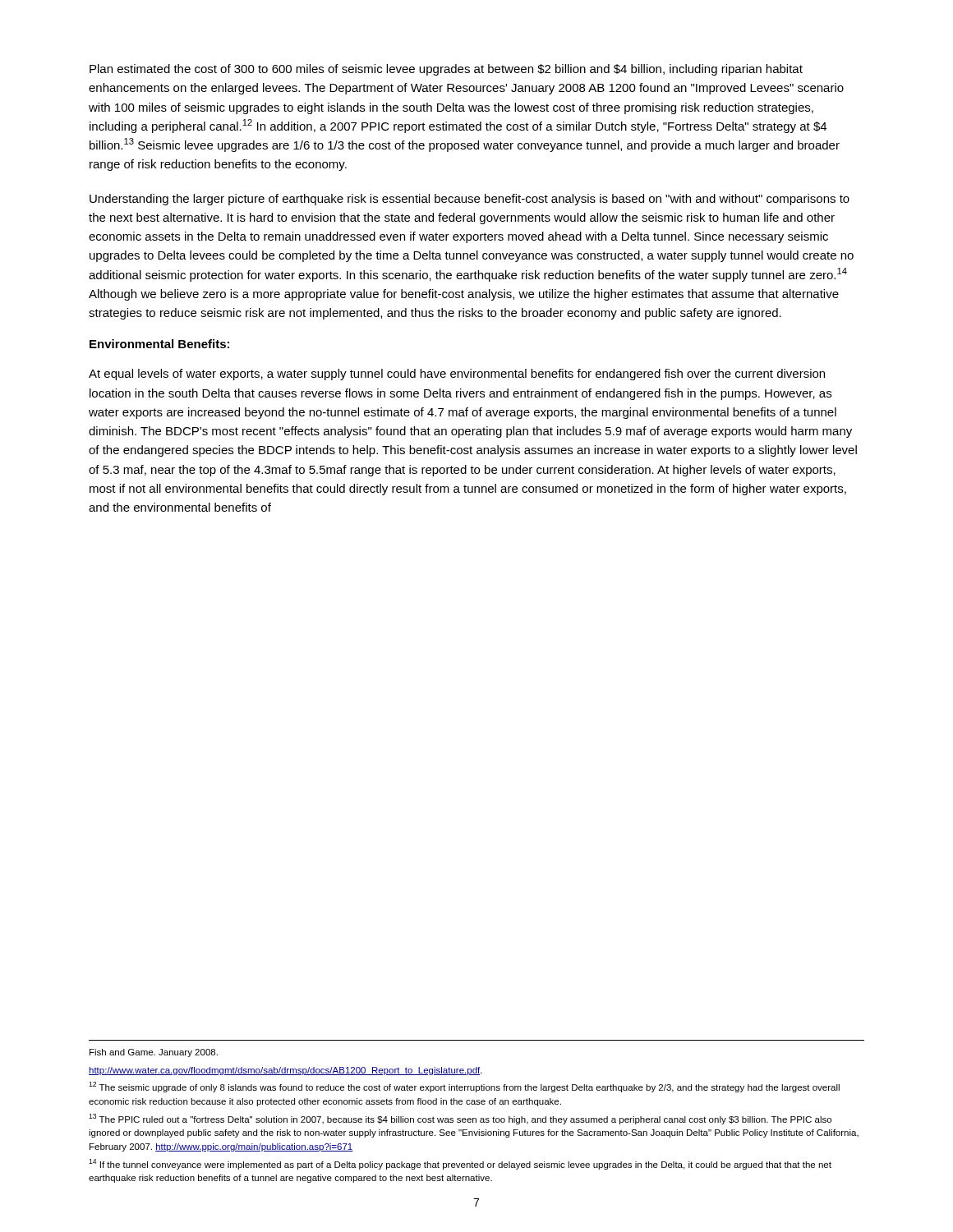Image resolution: width=953 pixels, height=1232 pixels.
Task: Select the section header that reads "Environmental Benefits:"
Action: [x=160, y=344]
